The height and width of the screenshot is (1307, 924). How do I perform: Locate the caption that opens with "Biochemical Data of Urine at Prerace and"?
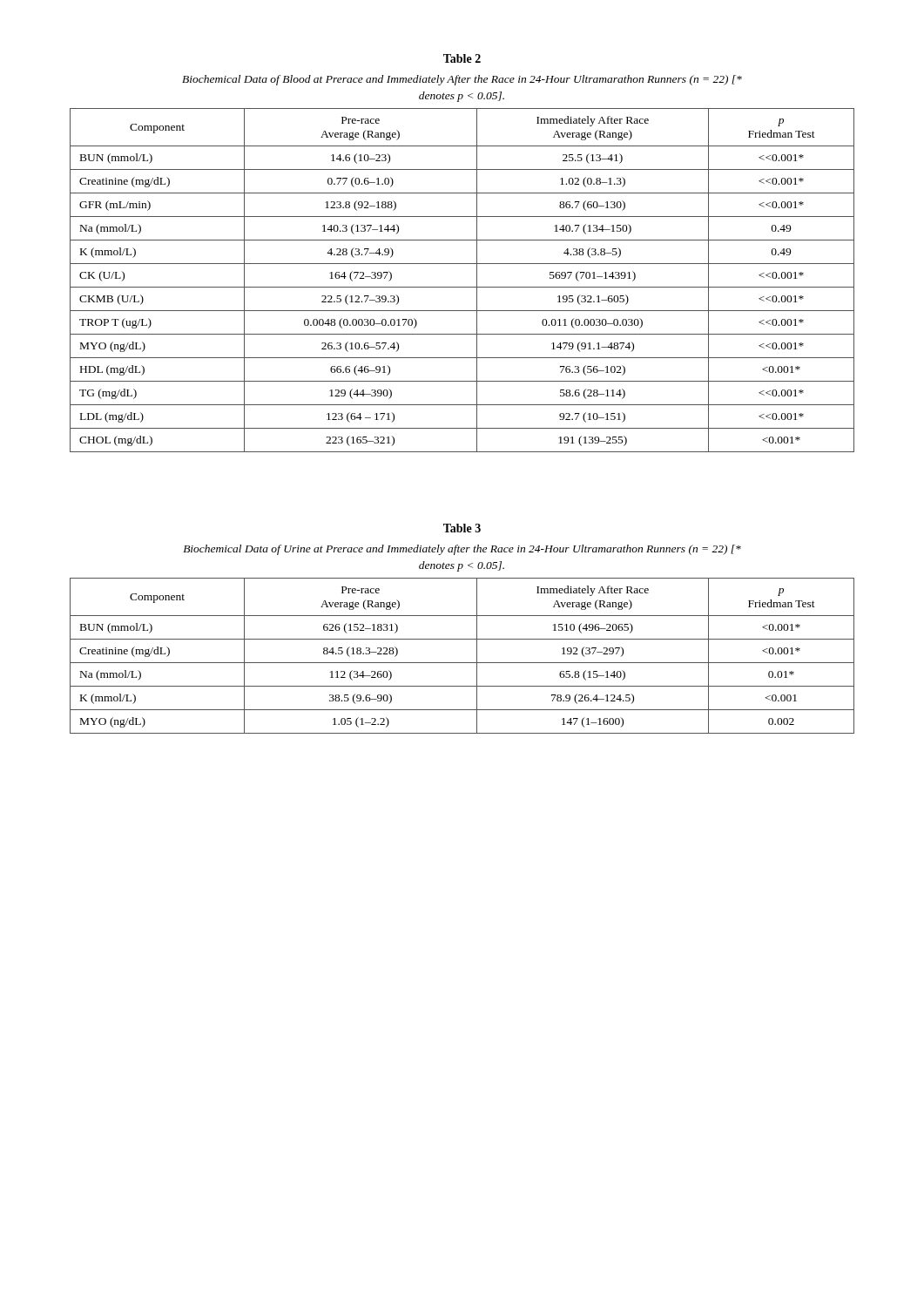(x=462, y=557)
